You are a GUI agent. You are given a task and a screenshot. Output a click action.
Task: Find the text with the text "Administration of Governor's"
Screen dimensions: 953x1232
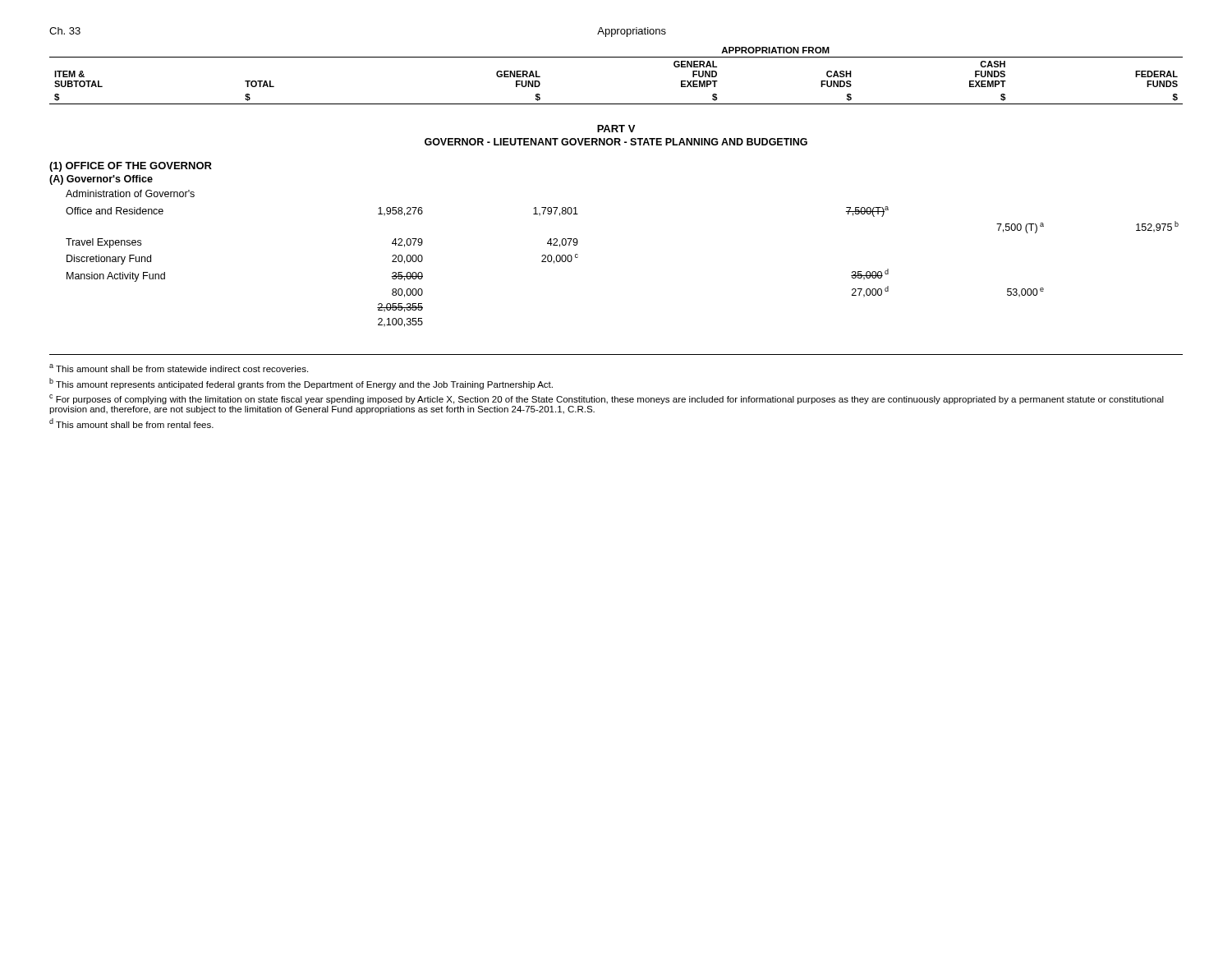pyautogui.click(x=130, y=194)
